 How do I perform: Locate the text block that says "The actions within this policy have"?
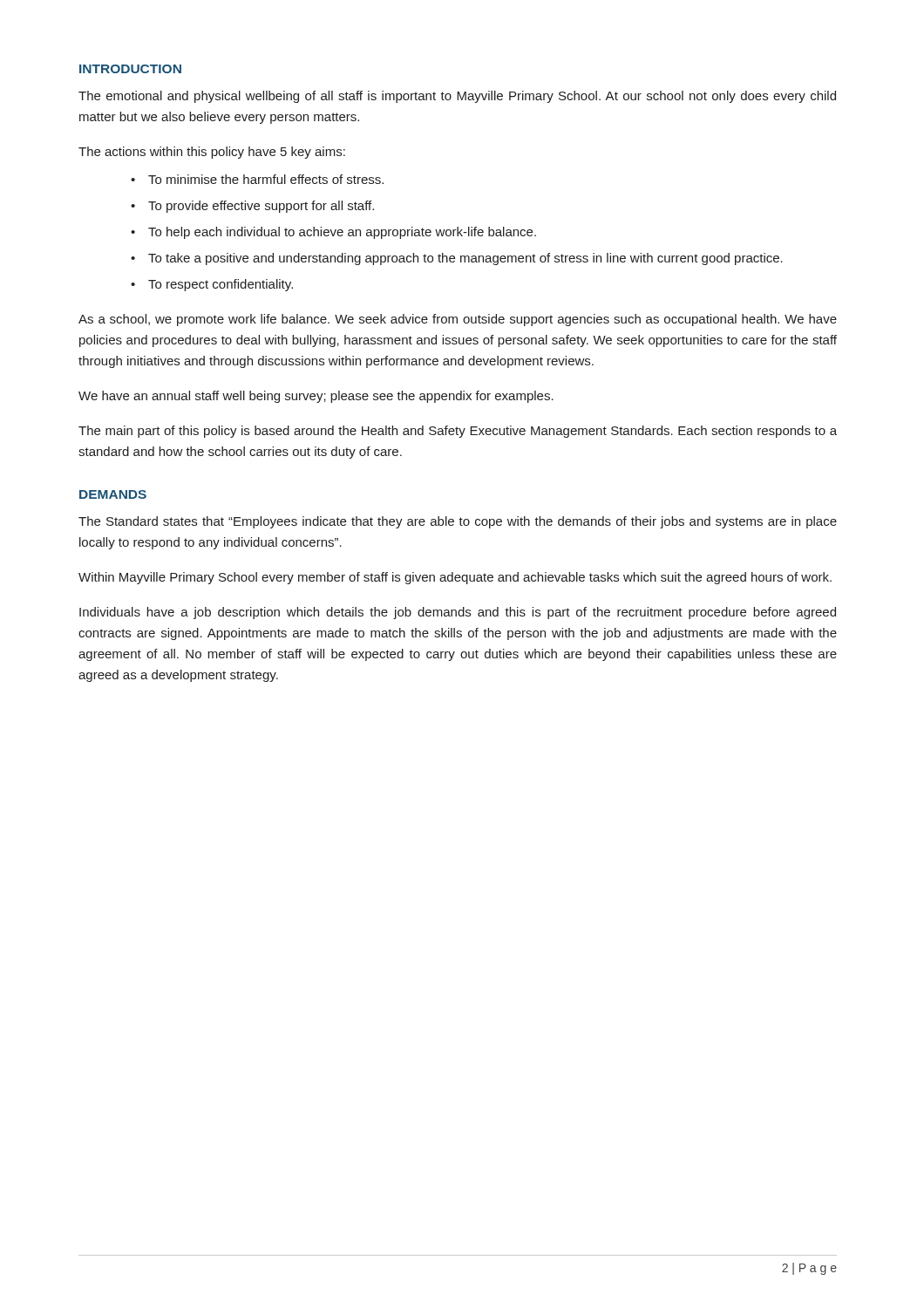(x=212, y=151)
